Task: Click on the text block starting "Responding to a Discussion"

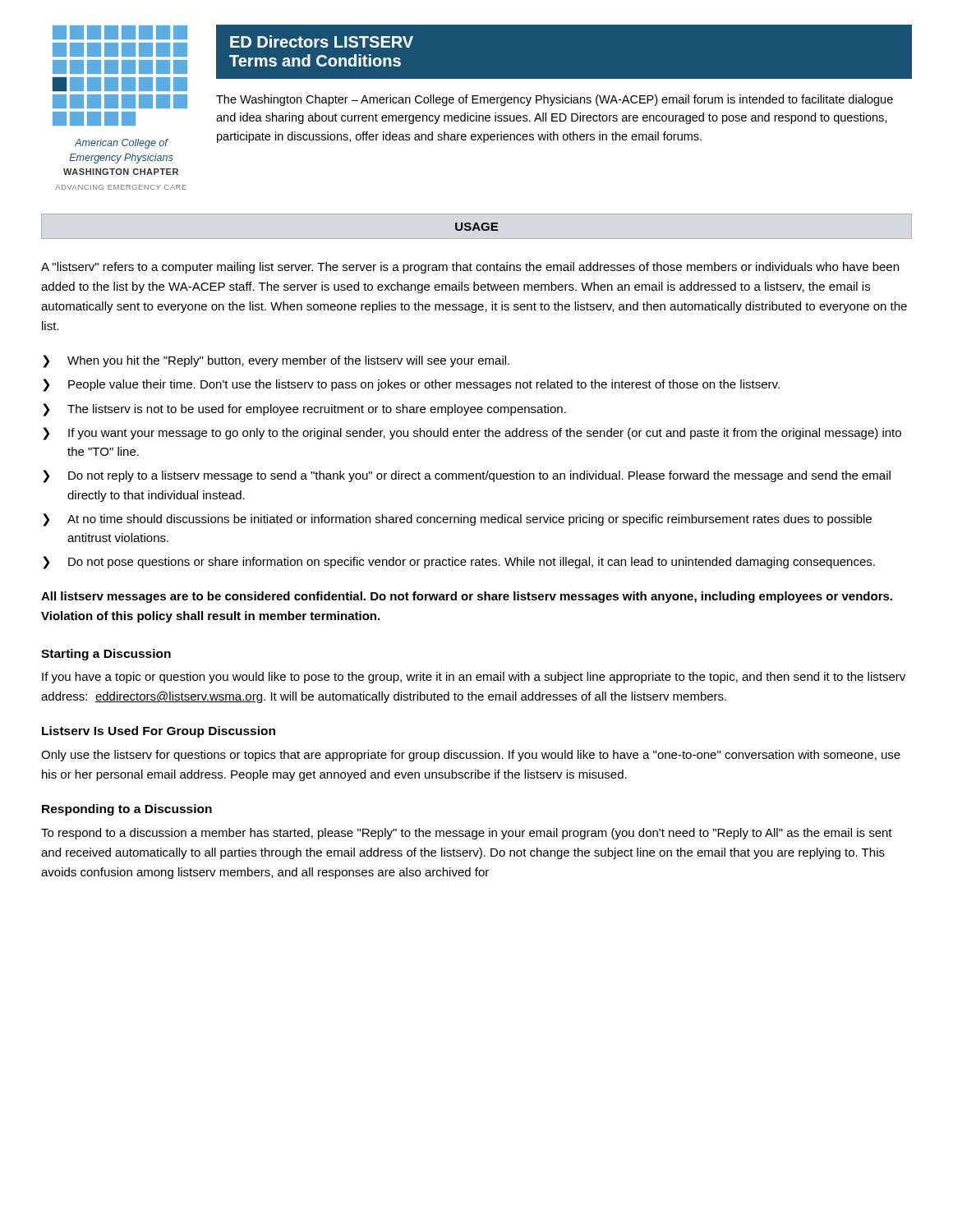Action: click(127, 809)
